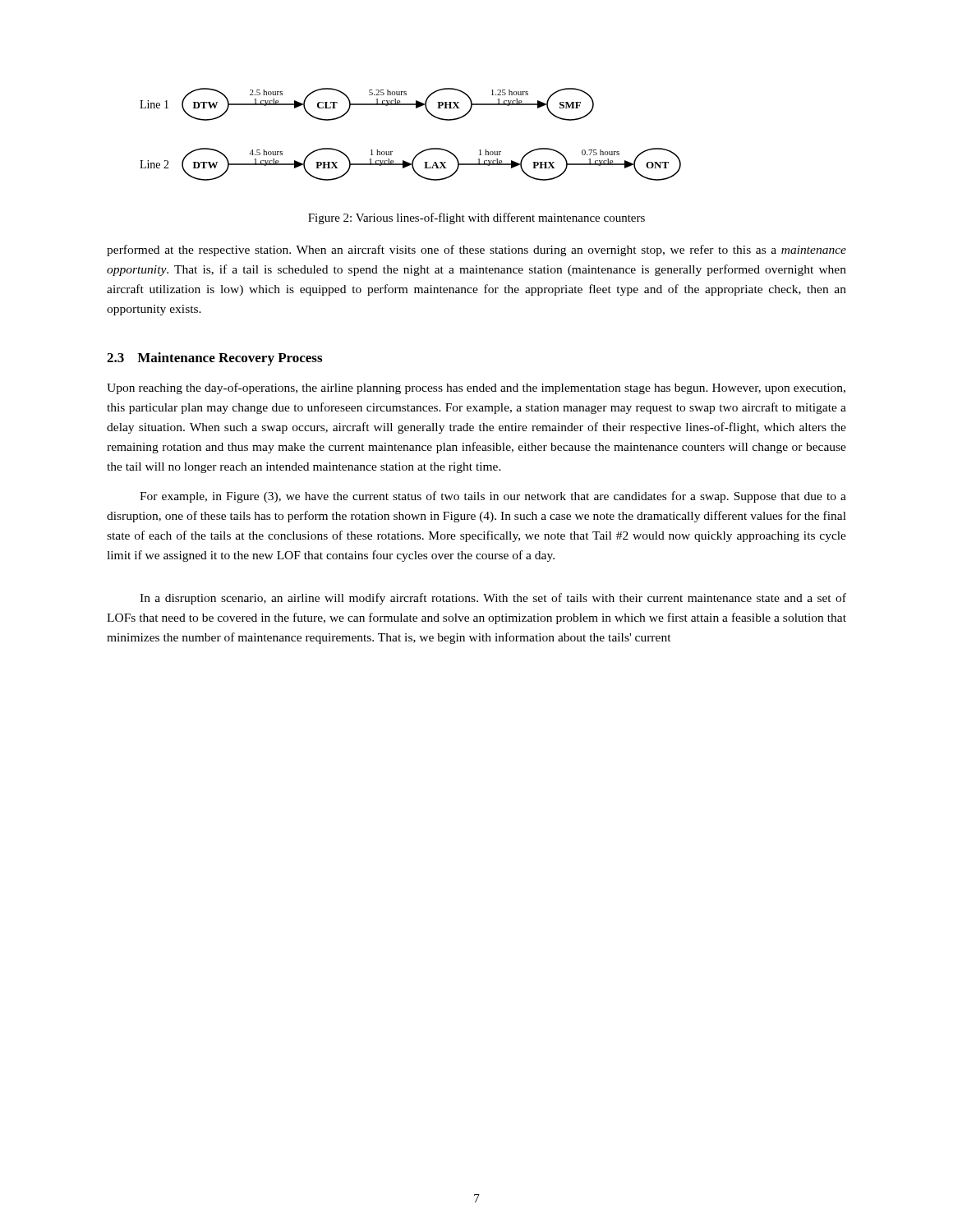Find the section header
The width and height of the screenshot is (953, 1232).
[215, 358]
